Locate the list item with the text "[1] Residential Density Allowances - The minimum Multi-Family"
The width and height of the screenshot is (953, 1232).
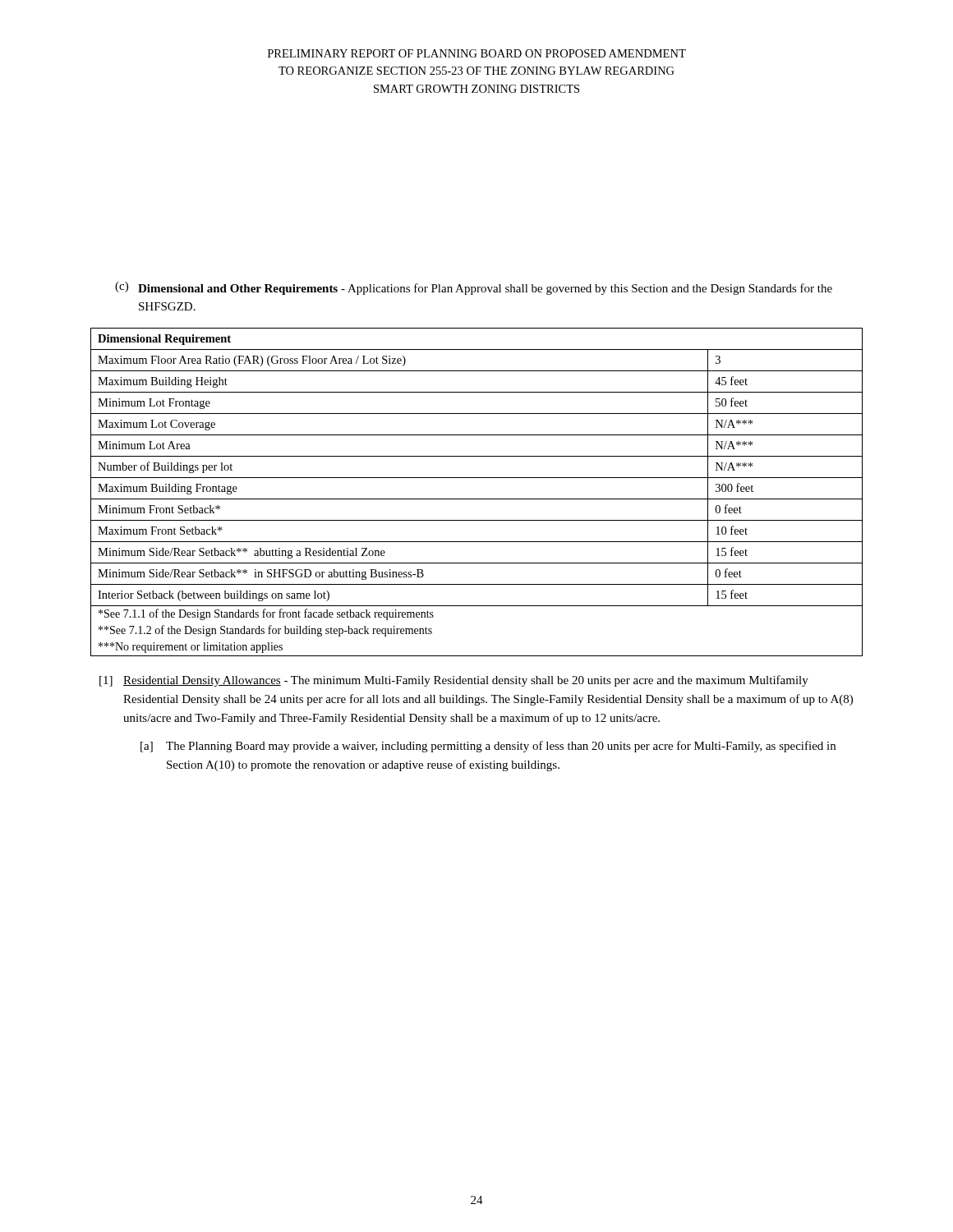pos(481,699)
